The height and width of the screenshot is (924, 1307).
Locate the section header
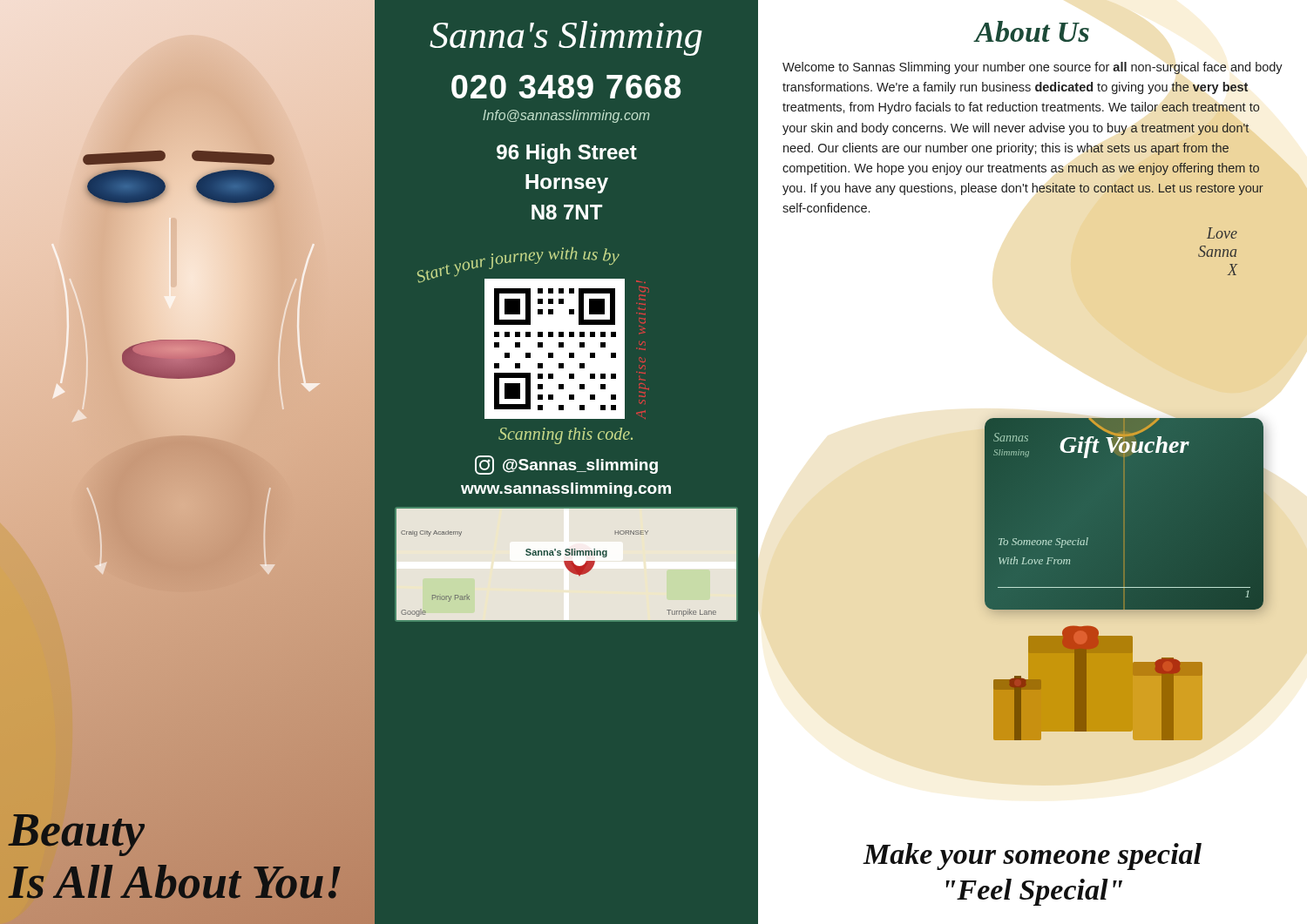click(1033, 32)
